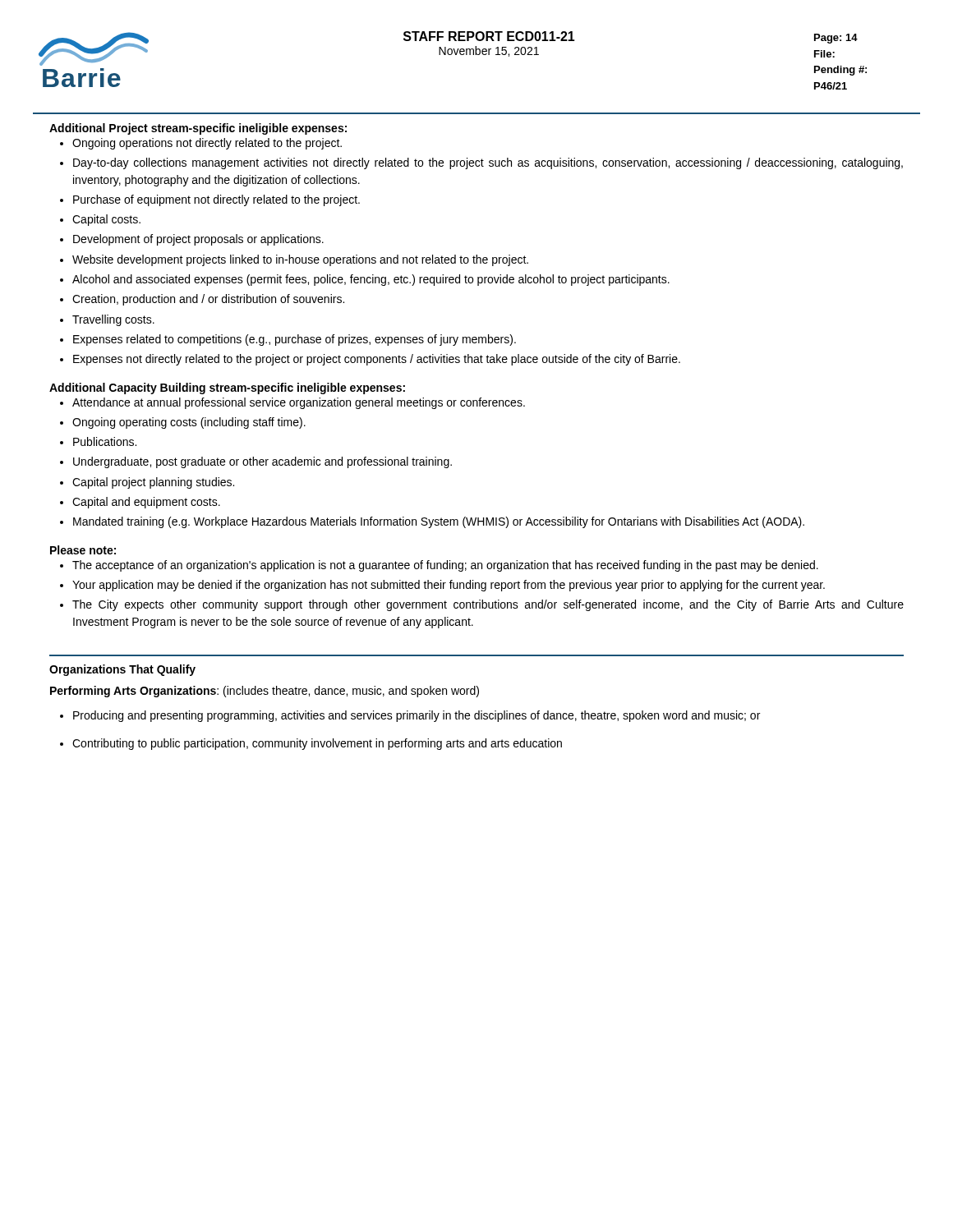Locate the list item containing "The acceptance of an organization's"
The height and width of the screenshot is (1232, 953).
(476, 565)
